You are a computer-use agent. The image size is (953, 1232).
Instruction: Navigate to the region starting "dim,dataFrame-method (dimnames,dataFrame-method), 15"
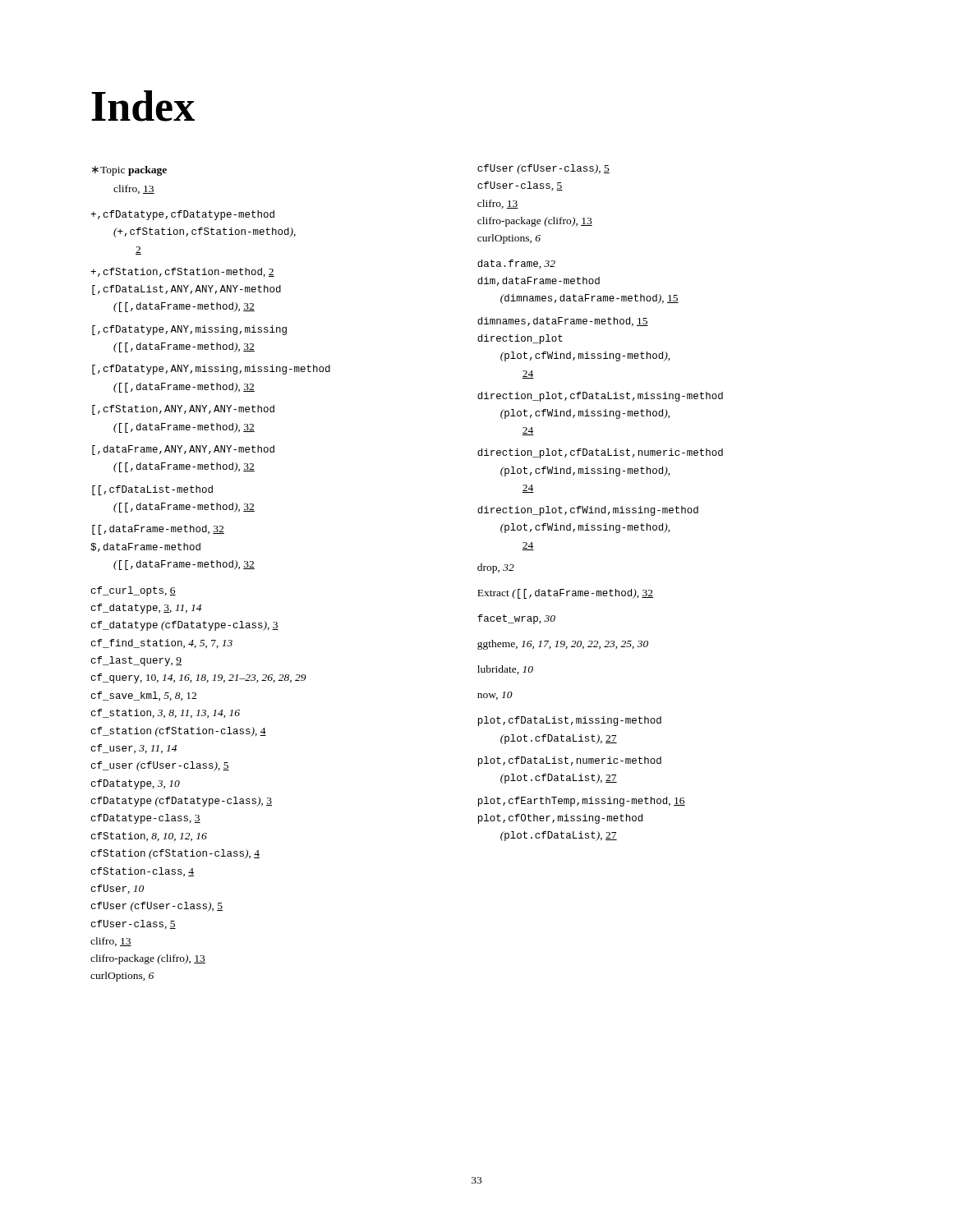[x=578, y=290]
